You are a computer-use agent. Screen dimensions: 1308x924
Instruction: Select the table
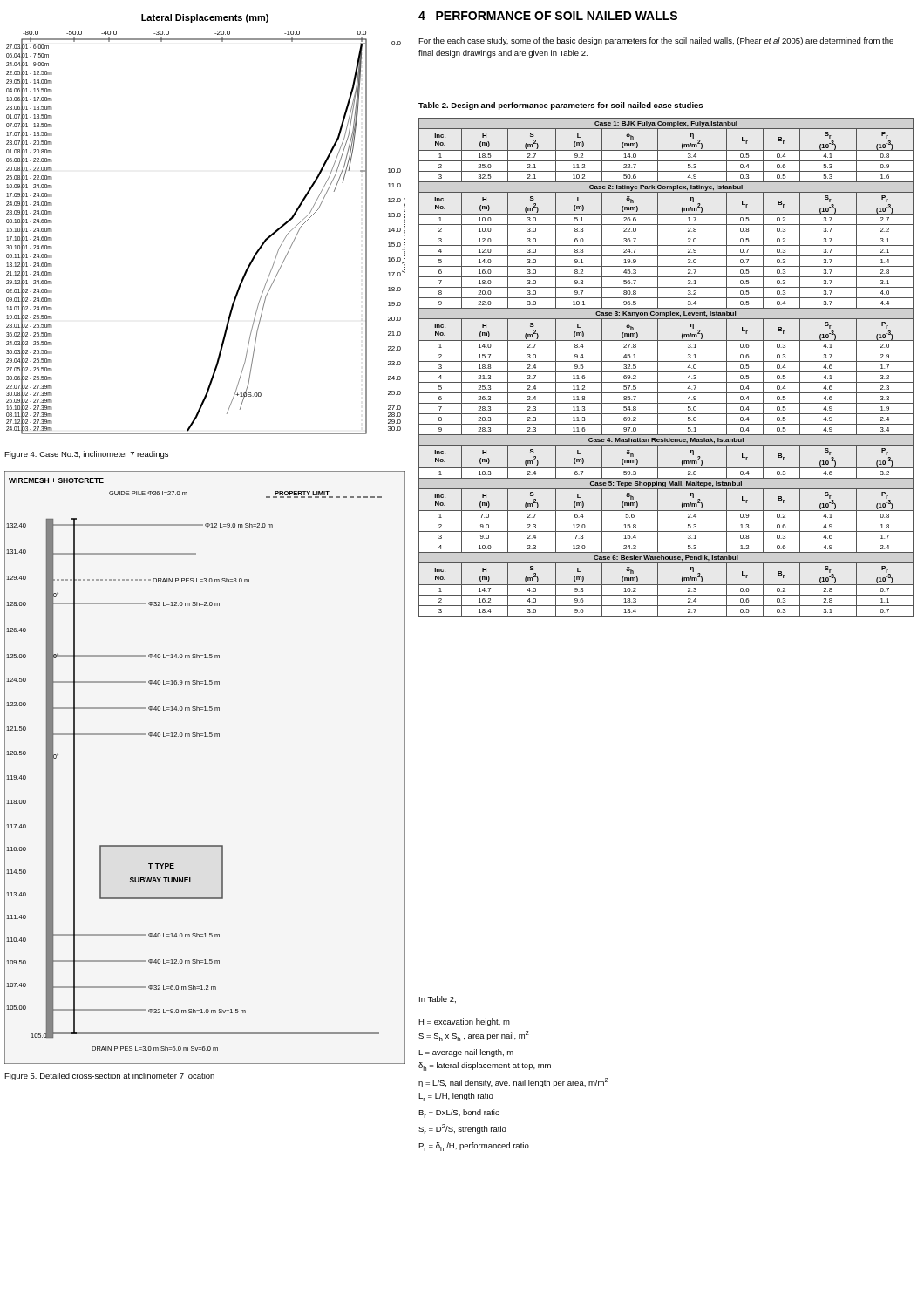666,369
